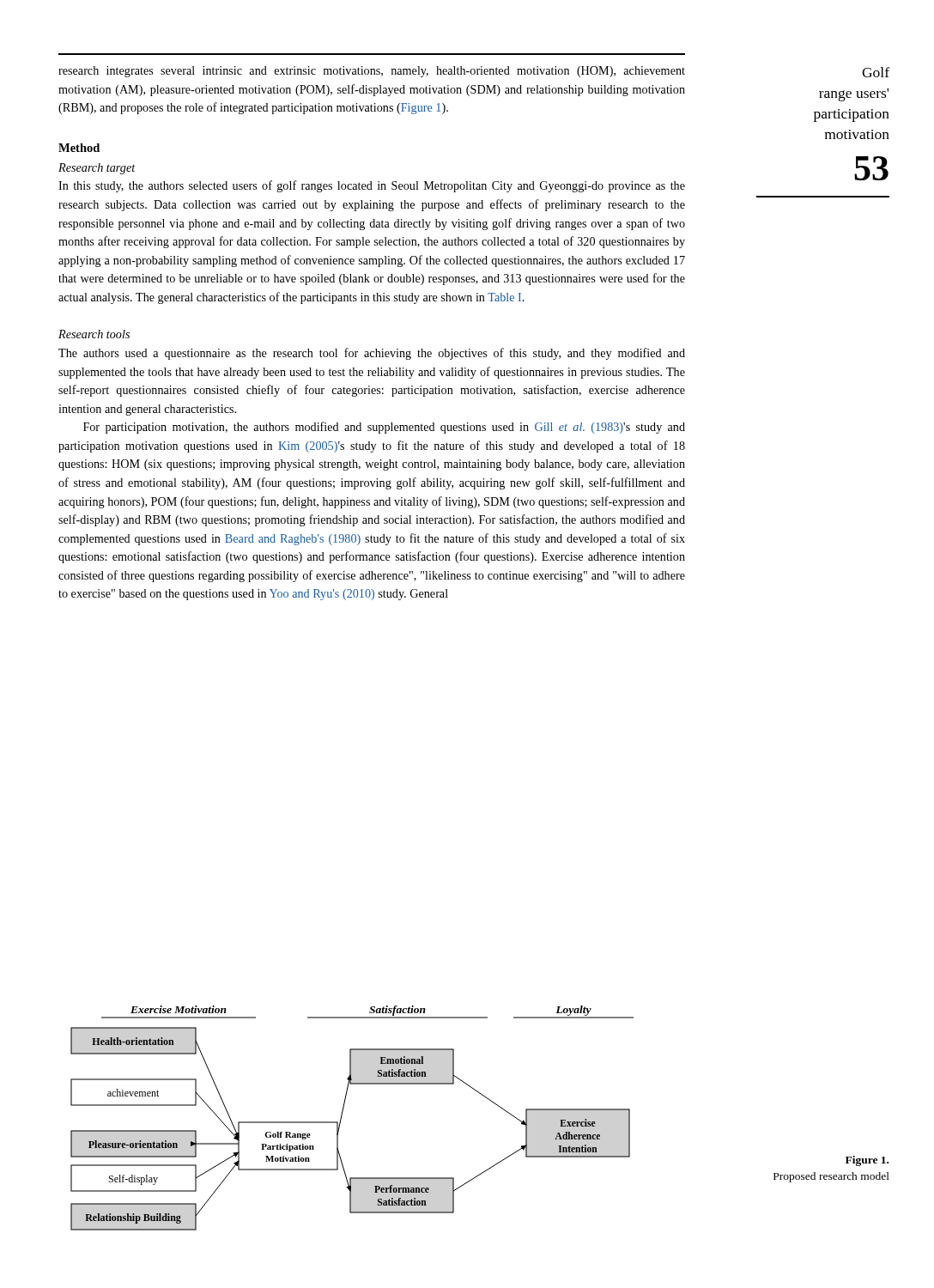This screenshot has width=934, height=1288.
Task: Point to the element starting "research integrates several intrinsic"
Action: [x=372, y=90]
